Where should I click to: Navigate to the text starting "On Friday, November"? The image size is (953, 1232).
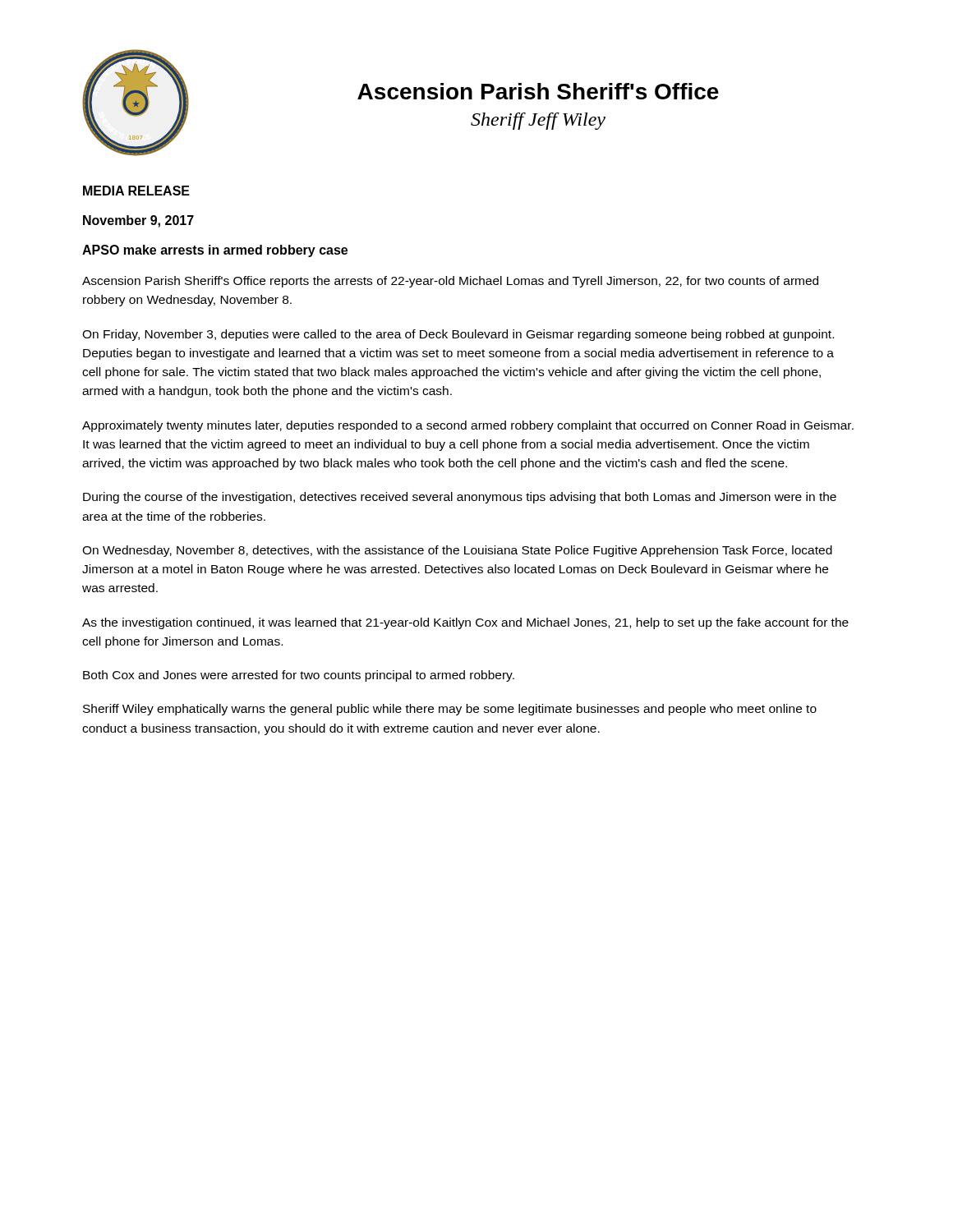(x=459, y=362)
